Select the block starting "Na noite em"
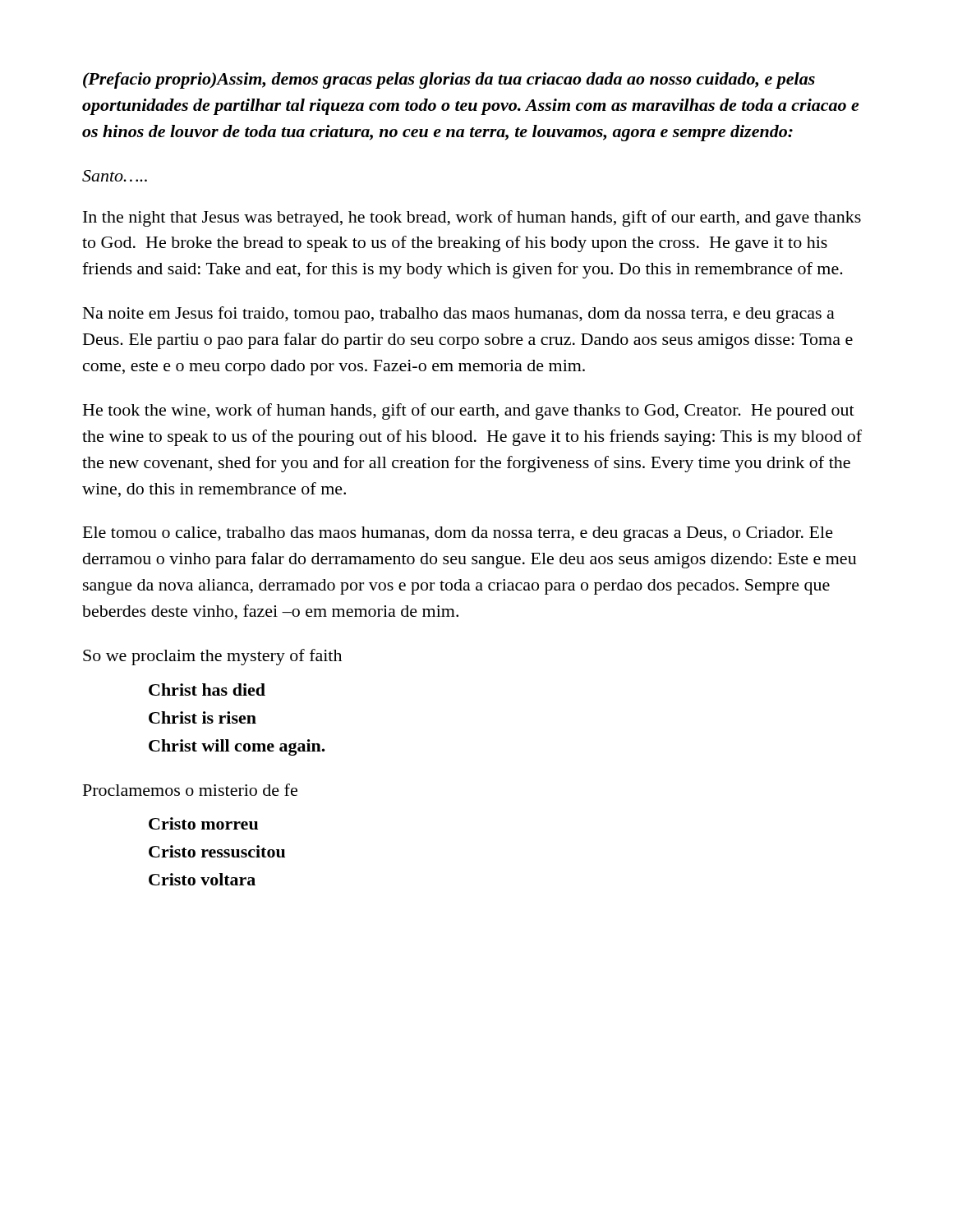The height and width of the screenshot is (1232, 953). 468,339
